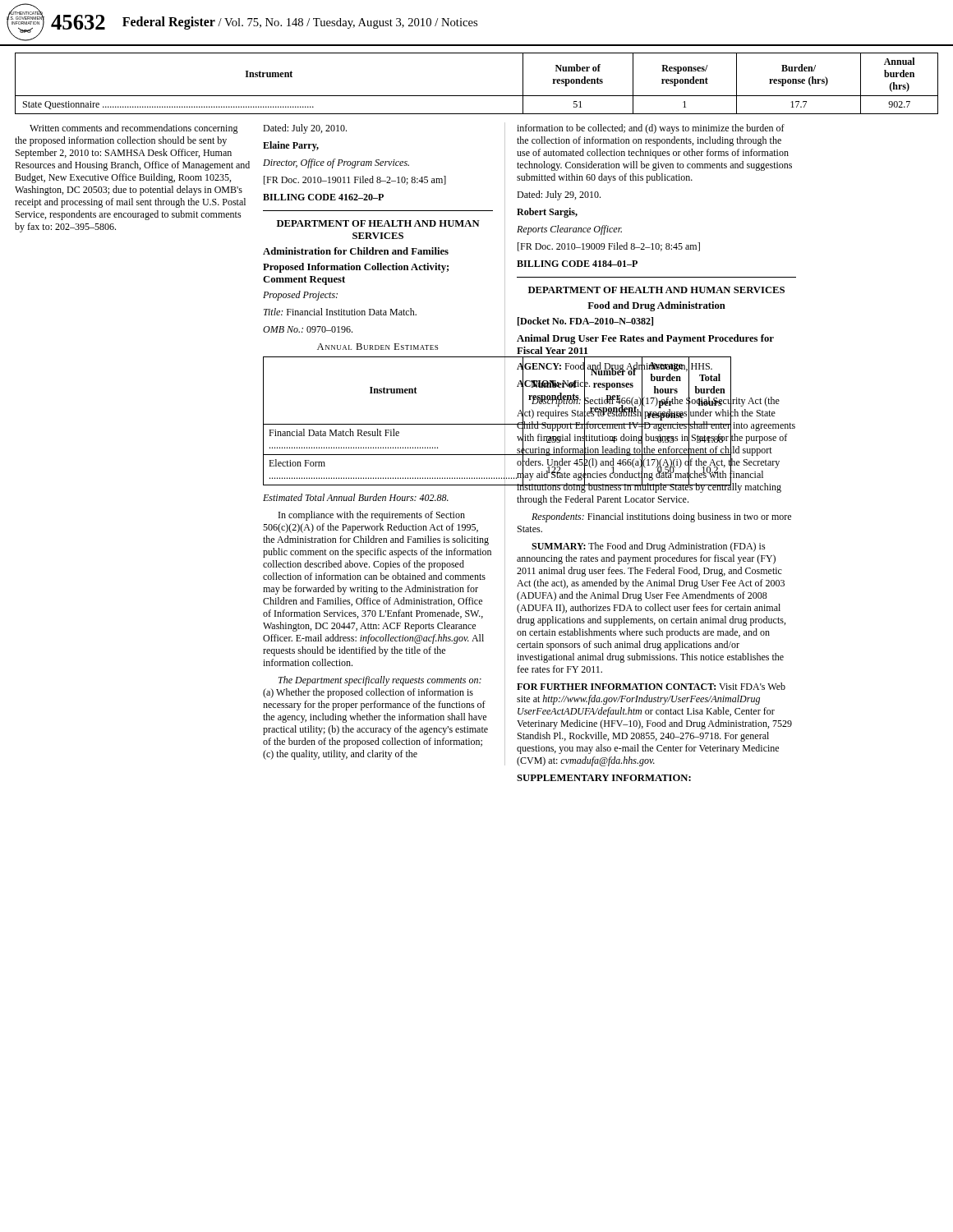Click on the table containing "Average burden hours per response"
The width and height of the screenshot is (953, 1232).
pos(378,421)
